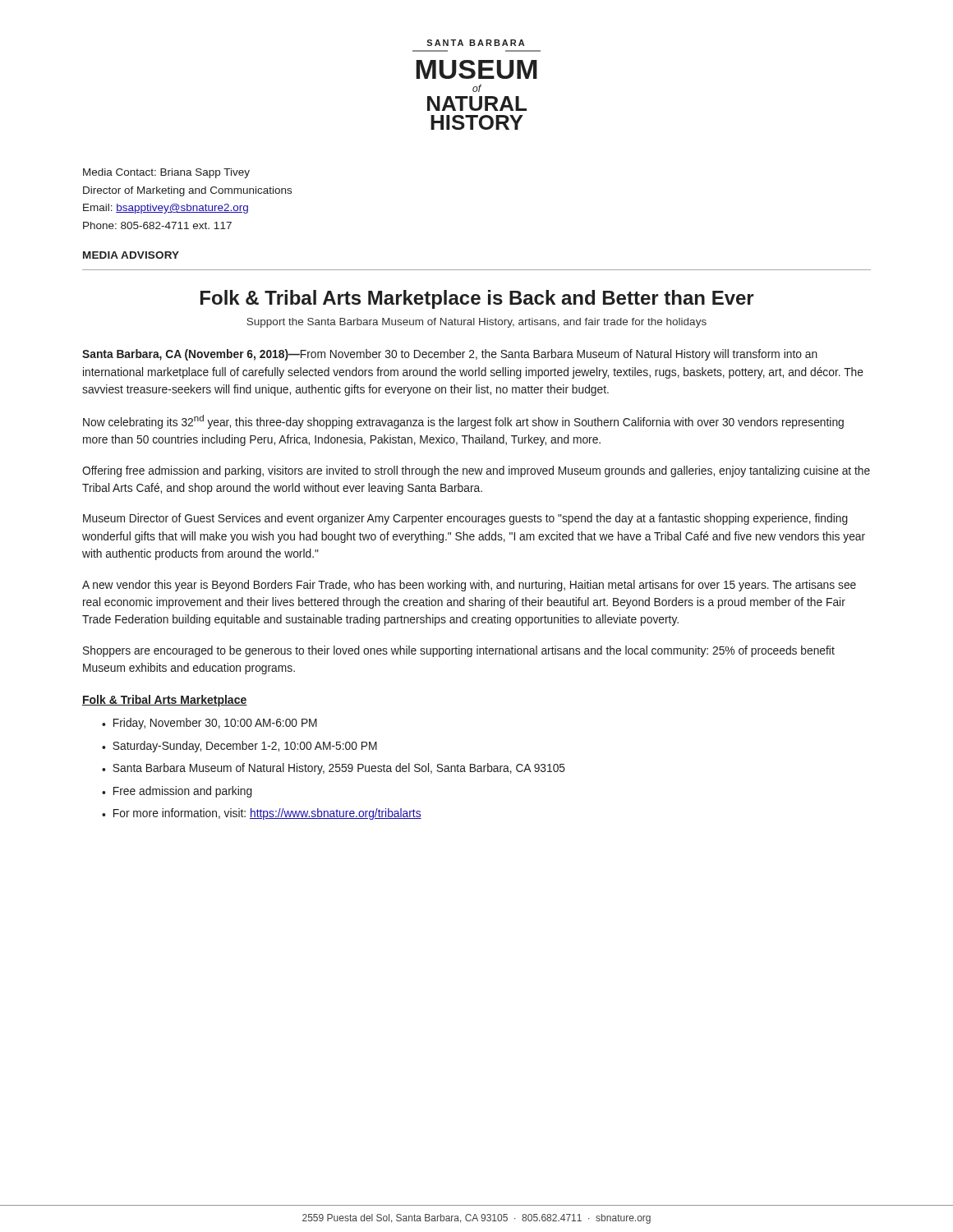Find the block on this page that starts "Shoppers are encouraged to be generous to"
The width and height of the screenshot is (953, 1232).
[458, 659]
